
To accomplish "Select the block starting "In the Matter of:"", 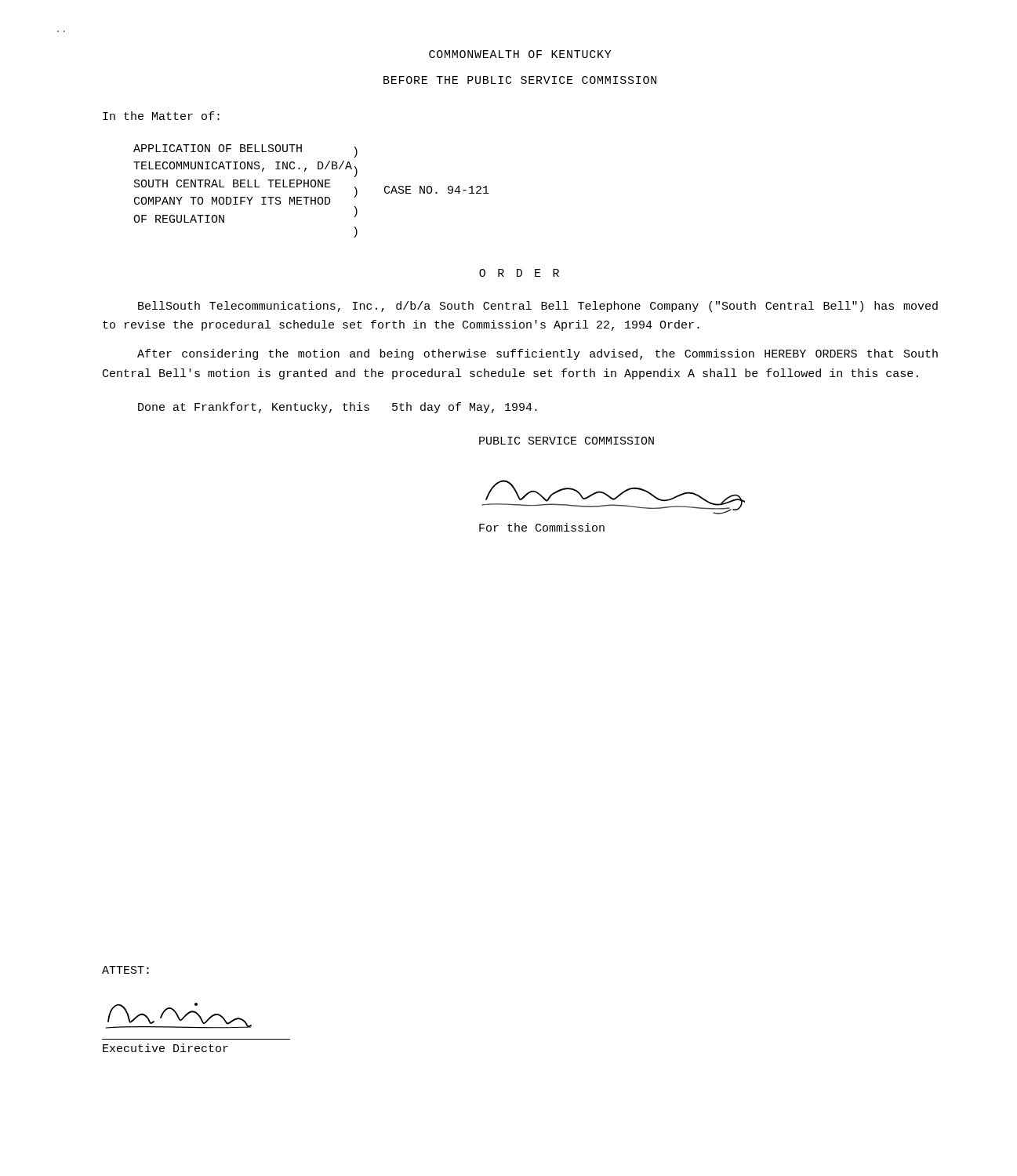I will (162, 117).
